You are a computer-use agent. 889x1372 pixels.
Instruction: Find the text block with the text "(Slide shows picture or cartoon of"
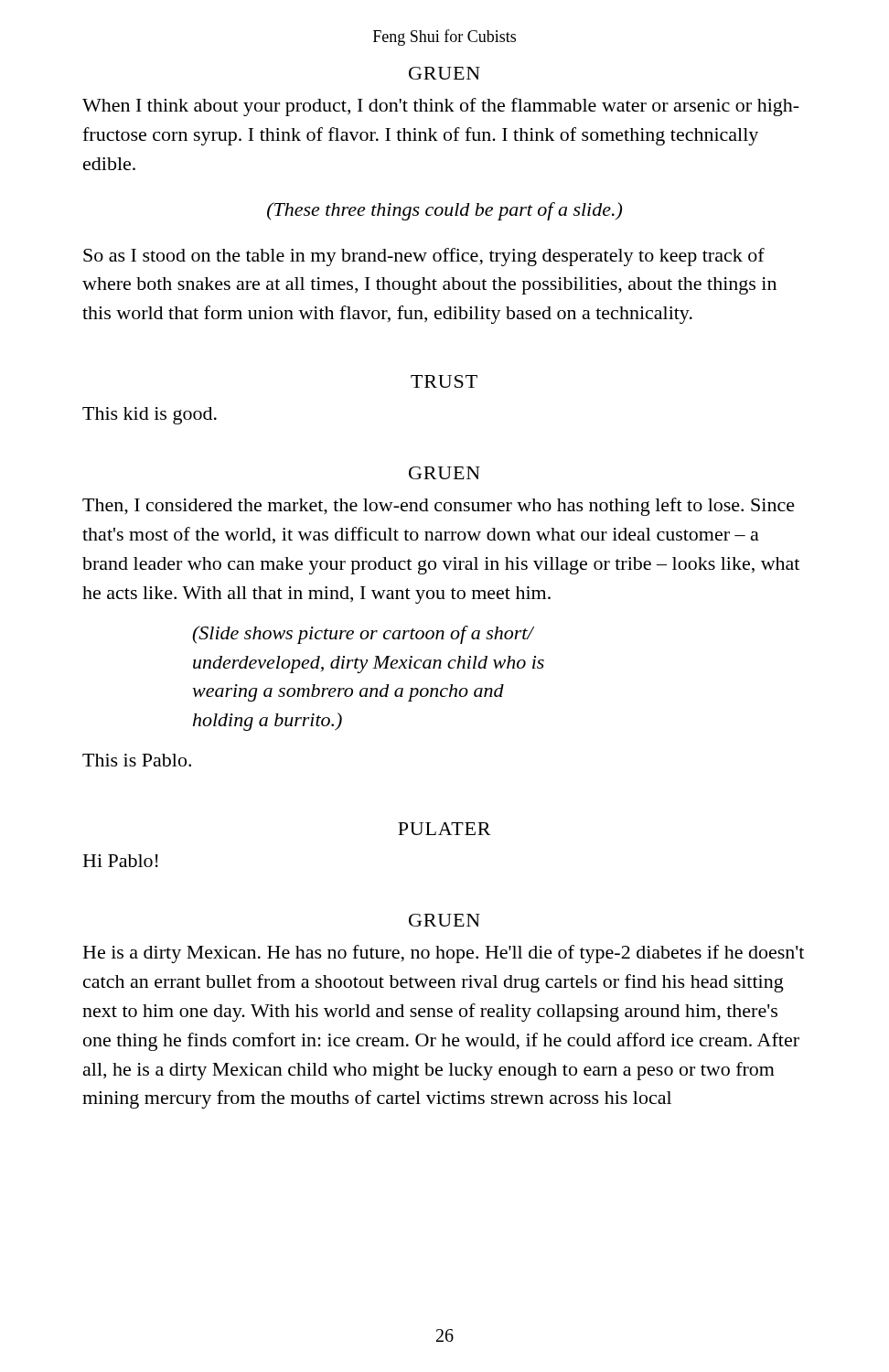pos(368,676)
